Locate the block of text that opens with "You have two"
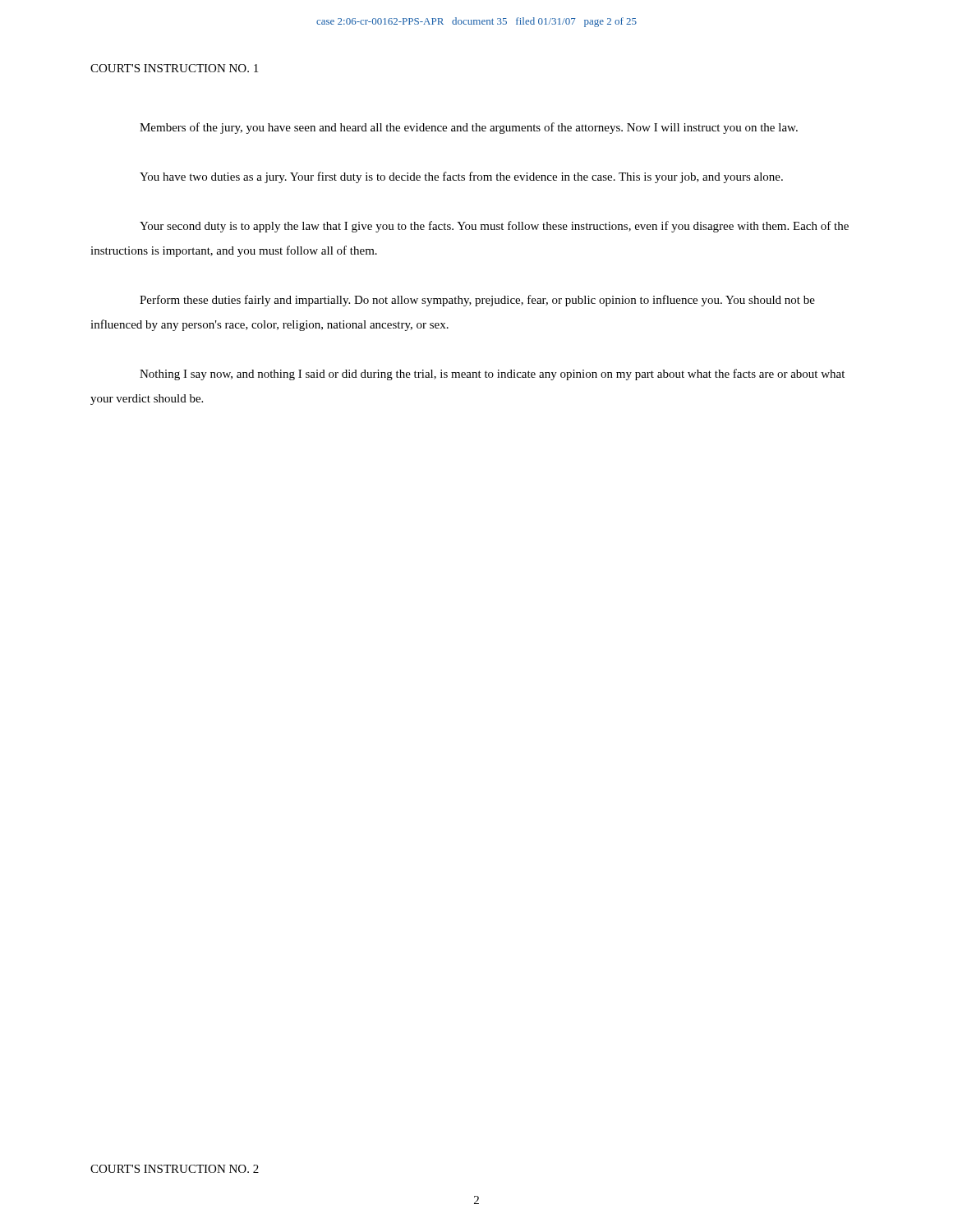This screenshot has height=1232, width=953. point(462,177)
